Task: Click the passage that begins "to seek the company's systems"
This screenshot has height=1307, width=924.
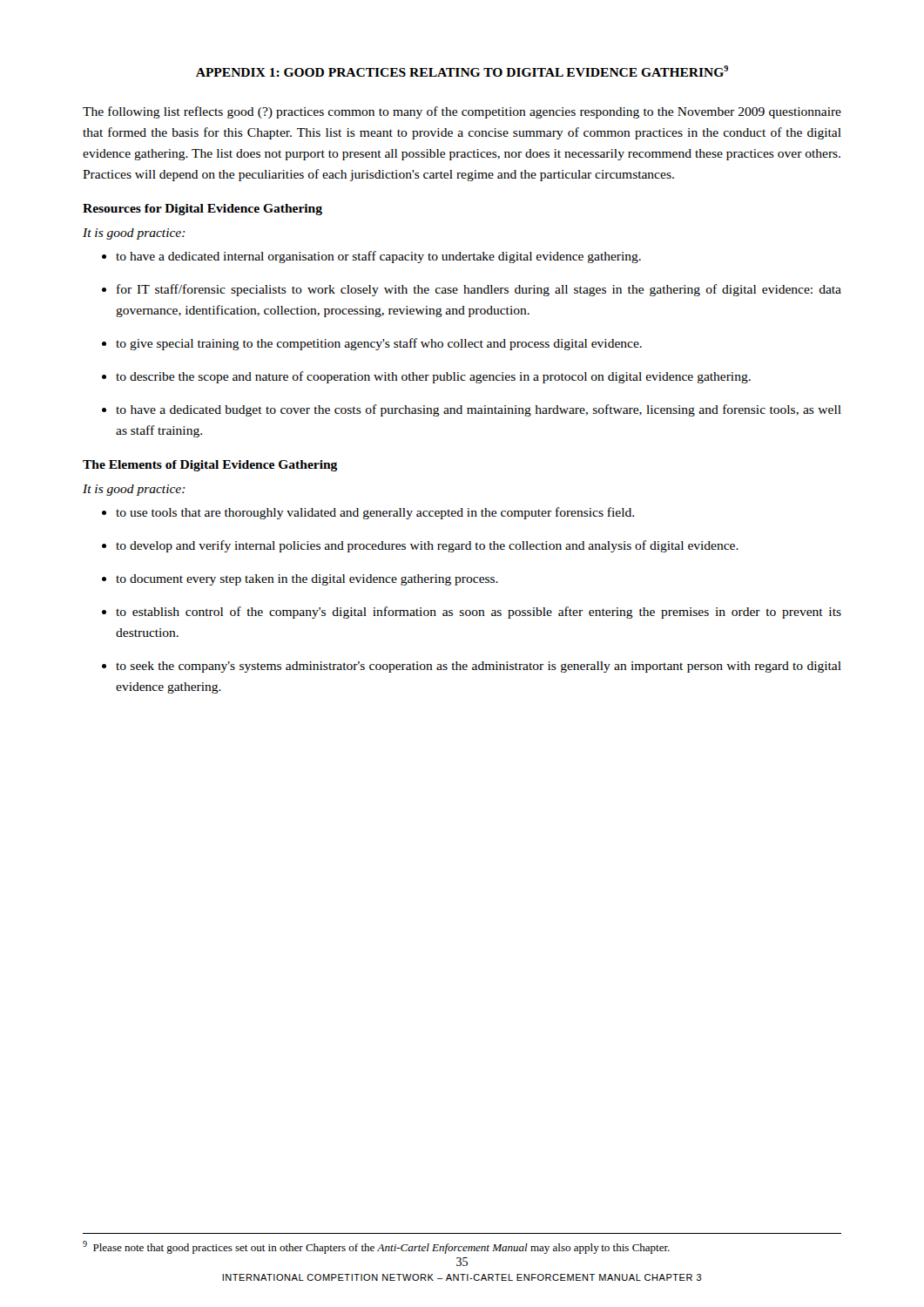Action: coord(479,676)
